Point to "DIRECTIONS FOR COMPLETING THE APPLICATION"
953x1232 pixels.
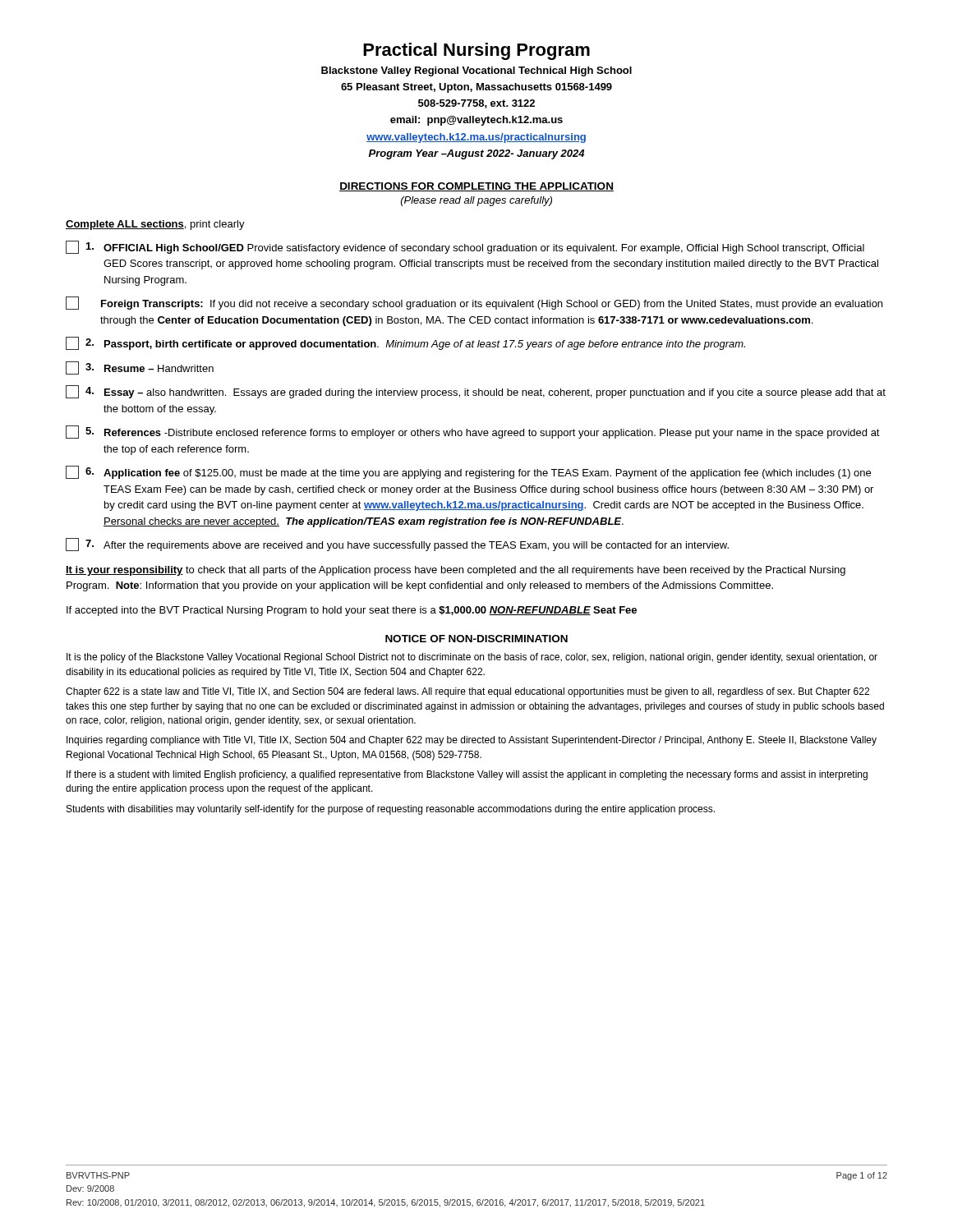(476, 186)
